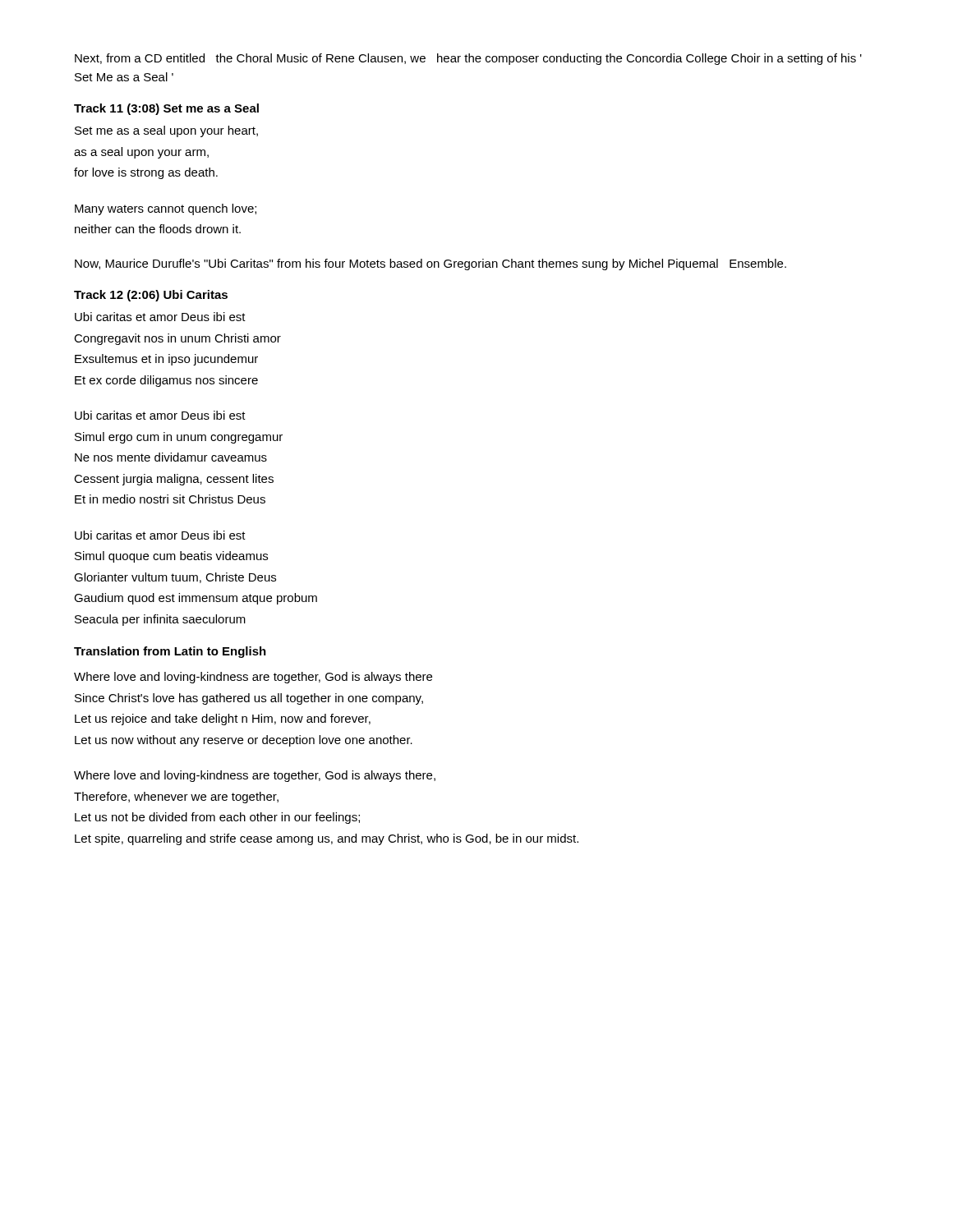Screen dimensions: 1232x953
Task: Find the section header on this page that starts "Track 11 (3:08) Set me as a"
Action: click(167, 108)
